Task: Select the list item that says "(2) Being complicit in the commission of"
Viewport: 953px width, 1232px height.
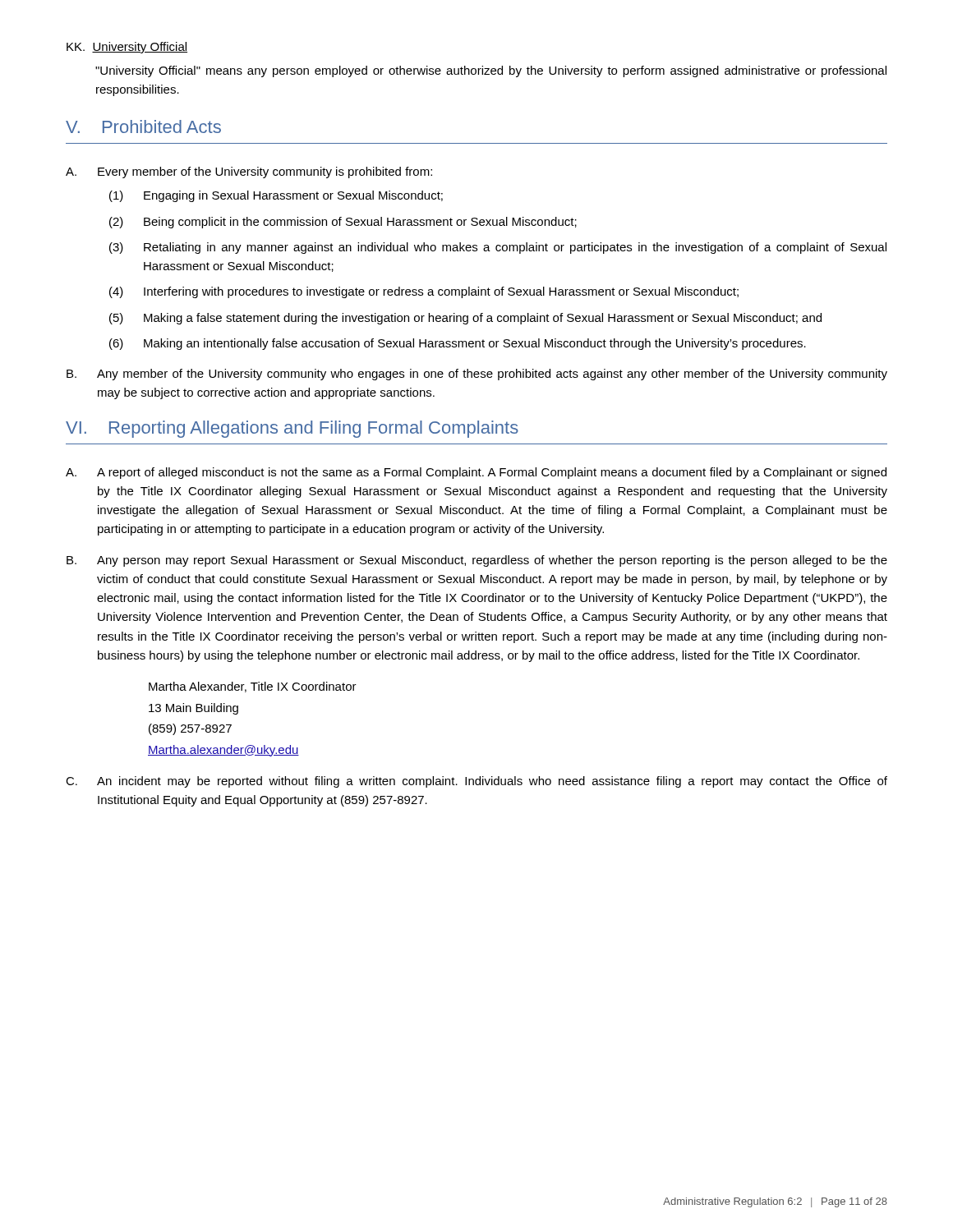Action: click(498, 221)
